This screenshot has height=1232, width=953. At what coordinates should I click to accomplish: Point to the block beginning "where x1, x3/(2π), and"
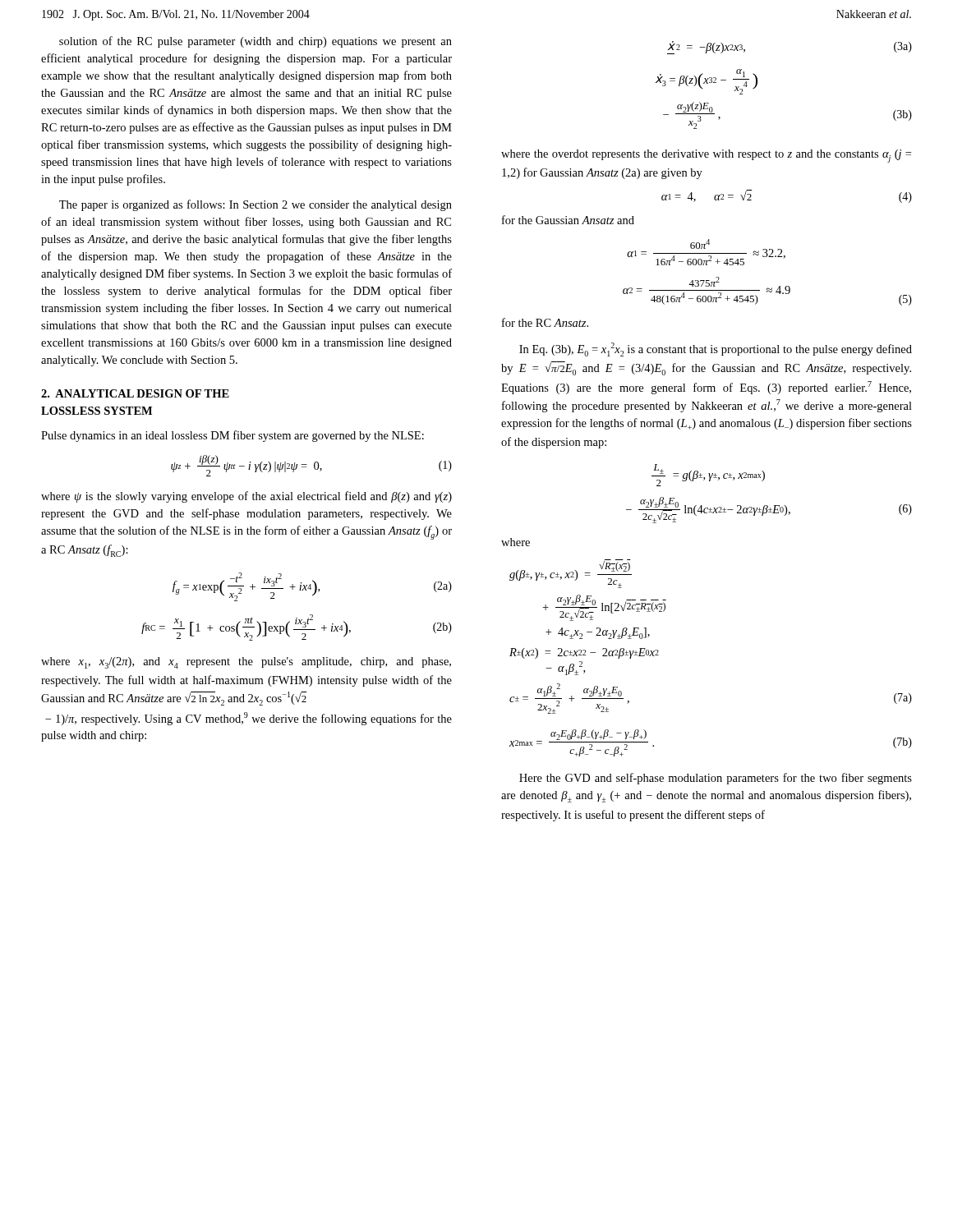point(246,699)
